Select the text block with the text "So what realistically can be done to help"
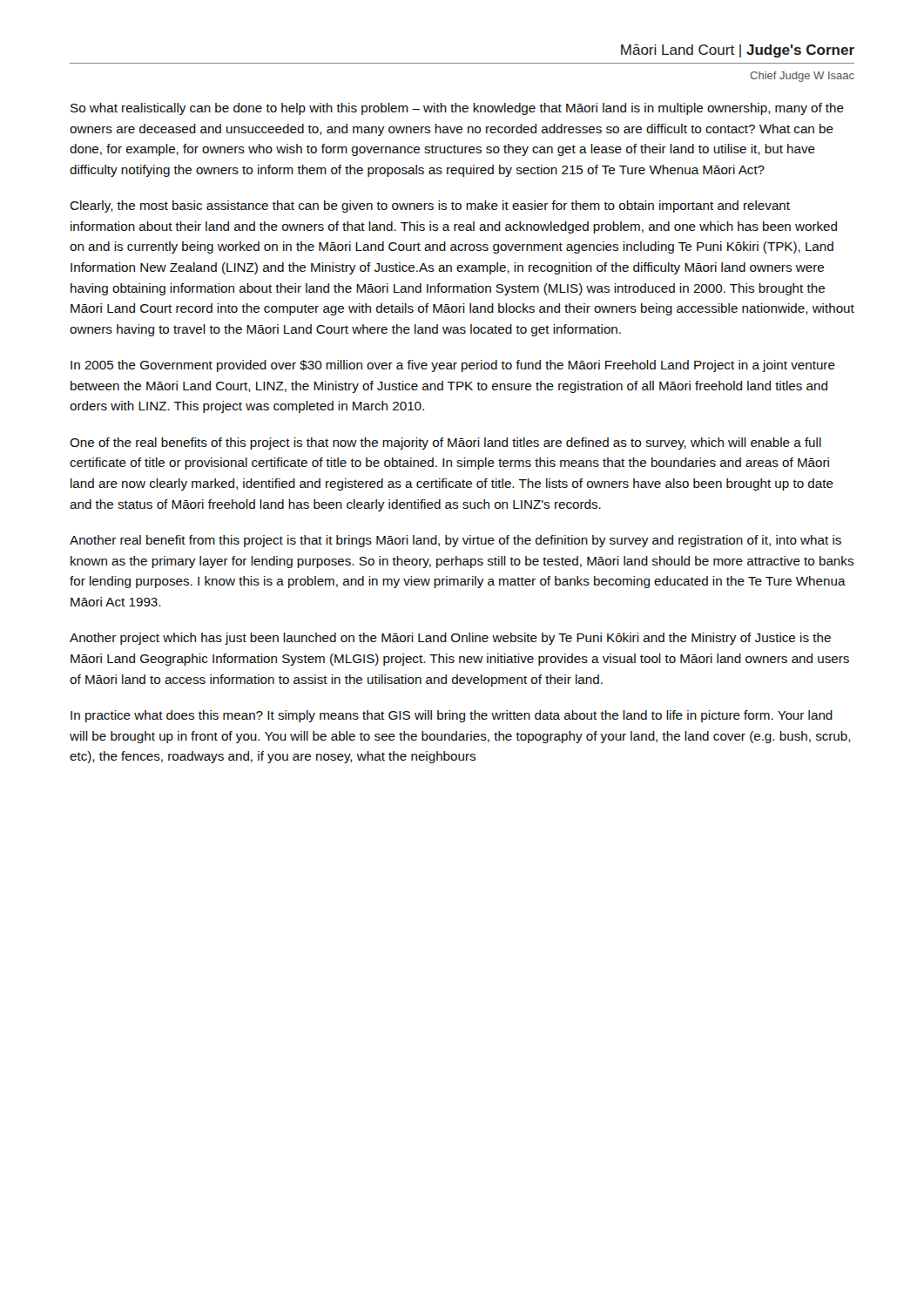 click(457, 138)
